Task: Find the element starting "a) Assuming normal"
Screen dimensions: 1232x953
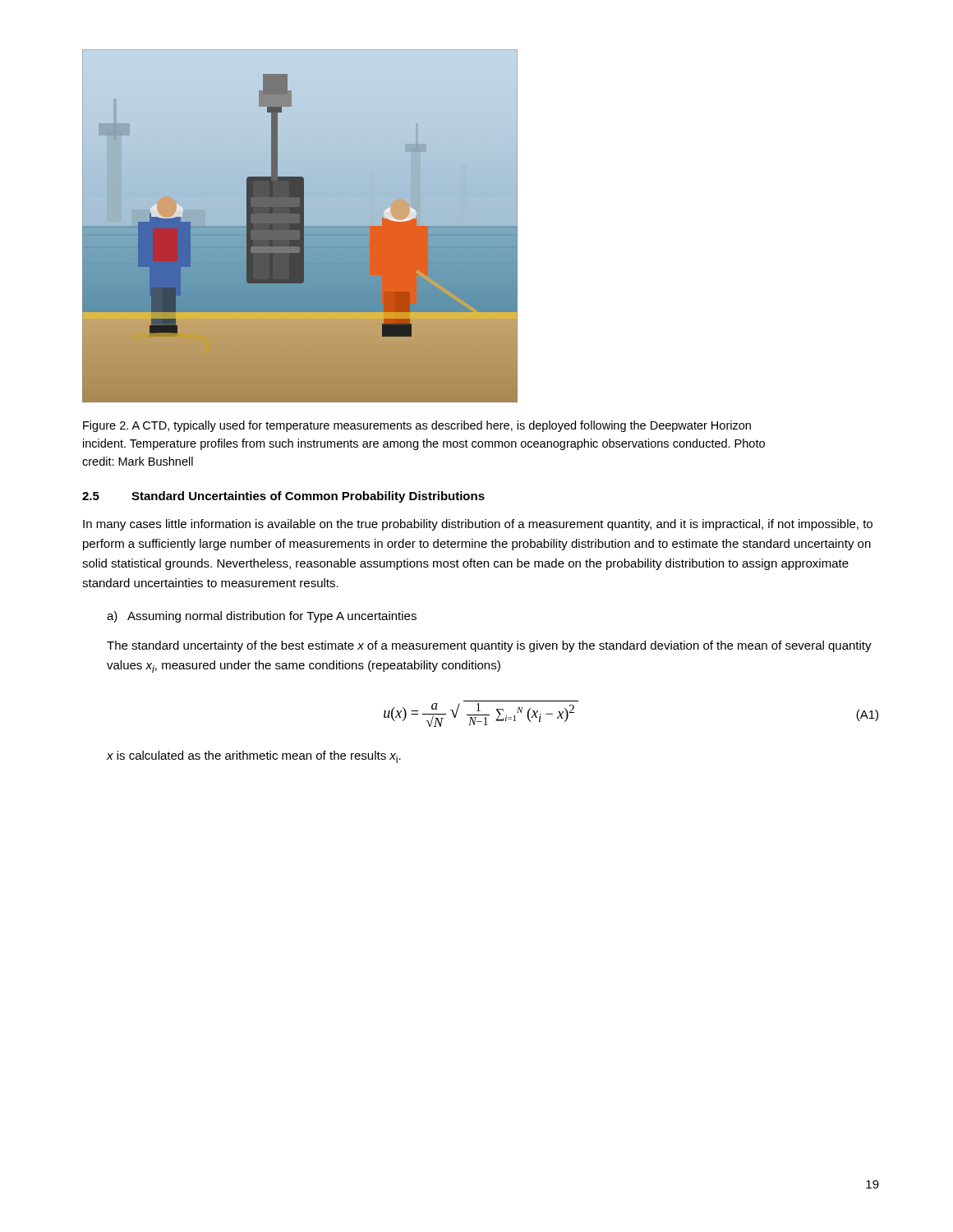Action: tap(262, 616)
